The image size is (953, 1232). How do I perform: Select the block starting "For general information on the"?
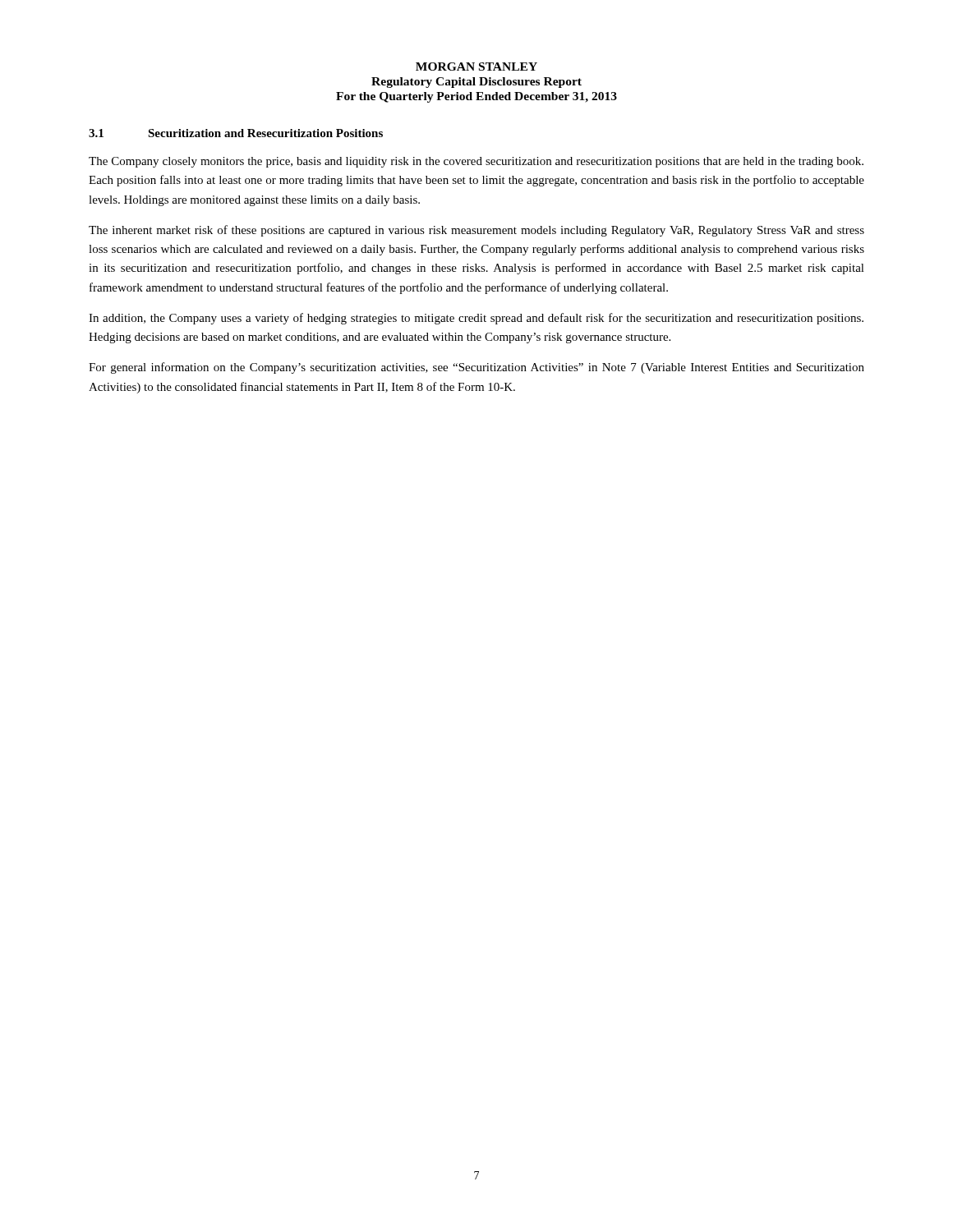pos(476,377)
